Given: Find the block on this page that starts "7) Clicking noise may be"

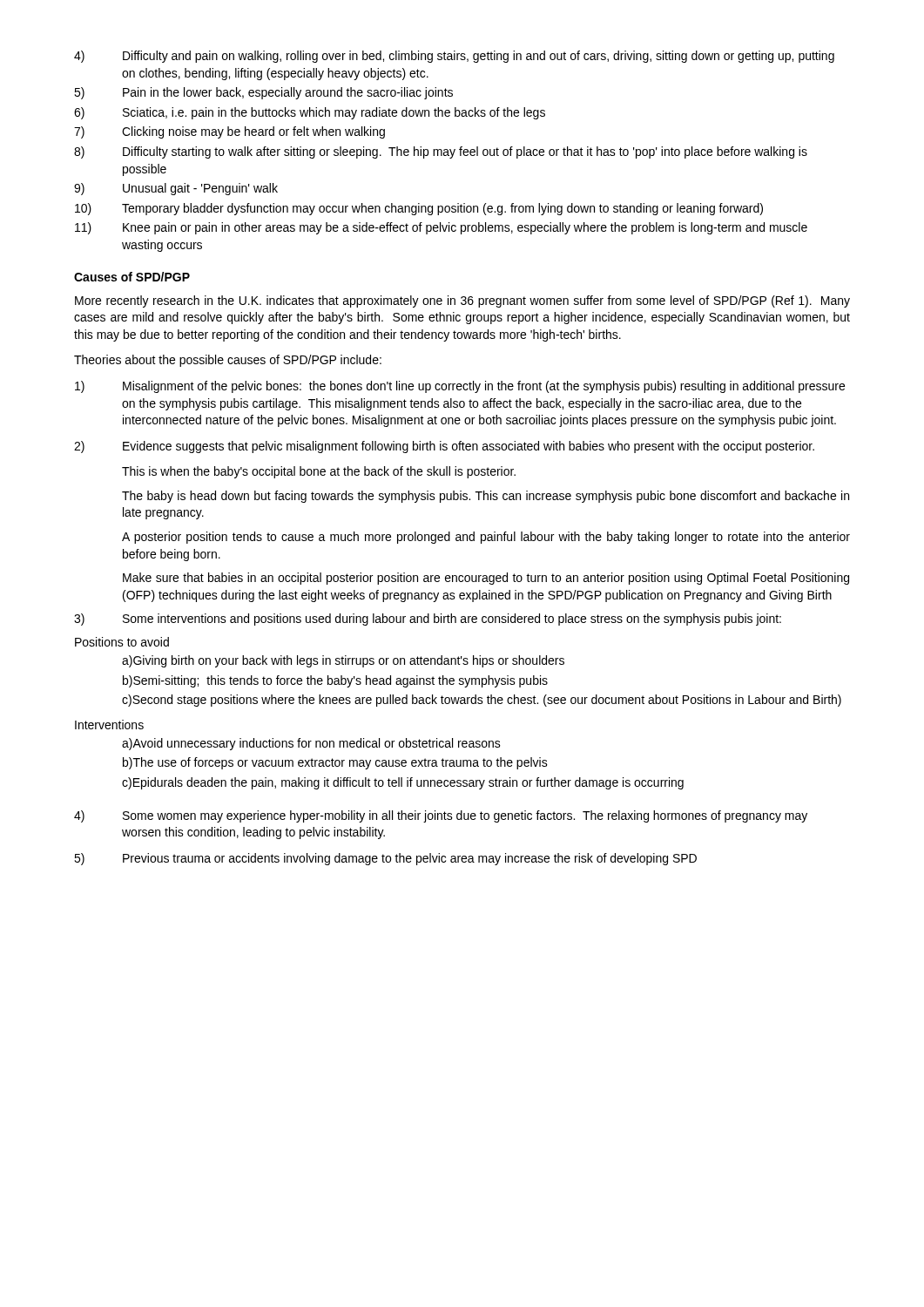Looking at the screenshot, I should click(x=229, y=132).
